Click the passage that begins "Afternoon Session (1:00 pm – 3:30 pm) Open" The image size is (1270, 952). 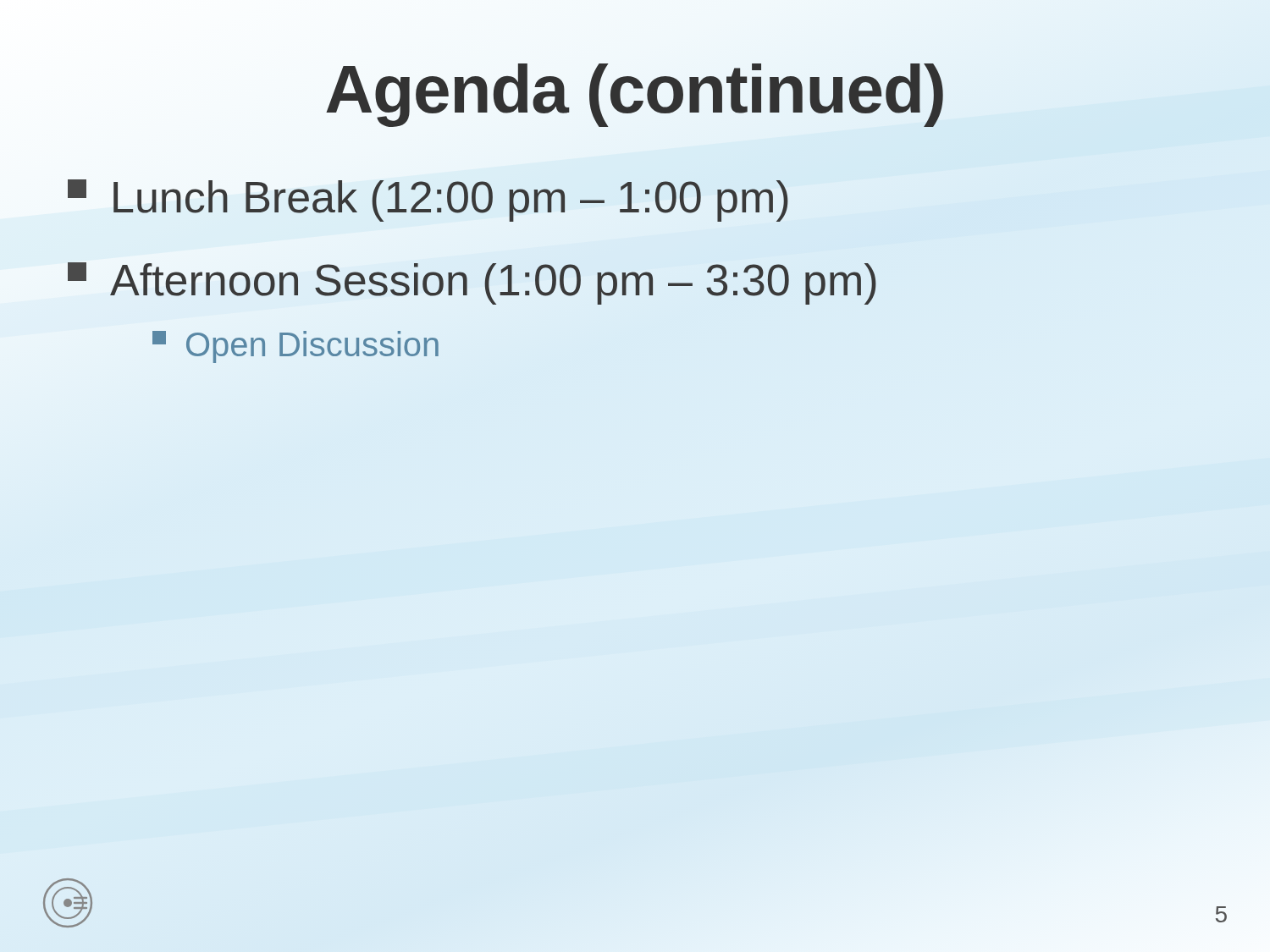tap(473, 309)
